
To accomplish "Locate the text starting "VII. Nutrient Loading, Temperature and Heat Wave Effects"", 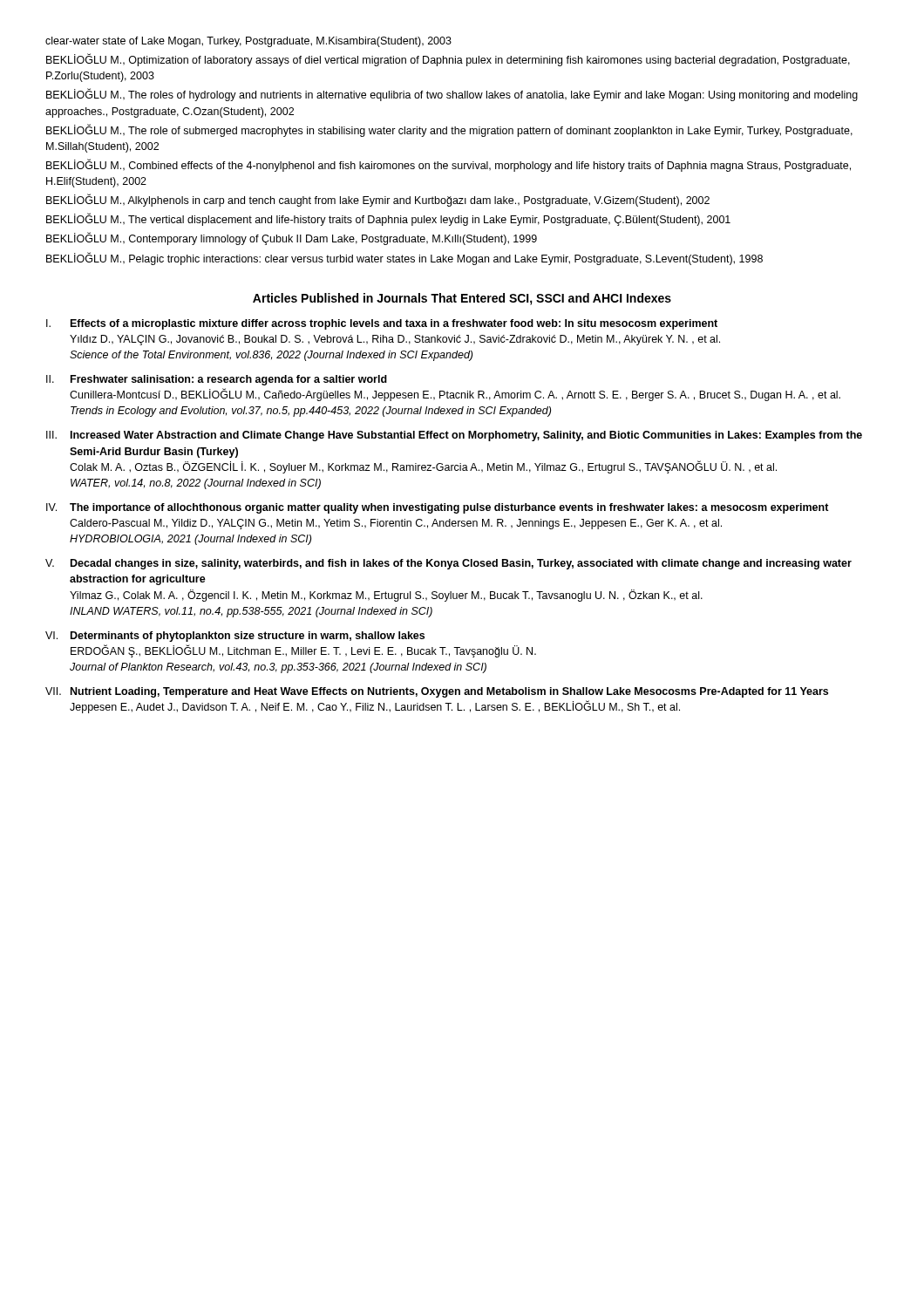I will point(462,700).
